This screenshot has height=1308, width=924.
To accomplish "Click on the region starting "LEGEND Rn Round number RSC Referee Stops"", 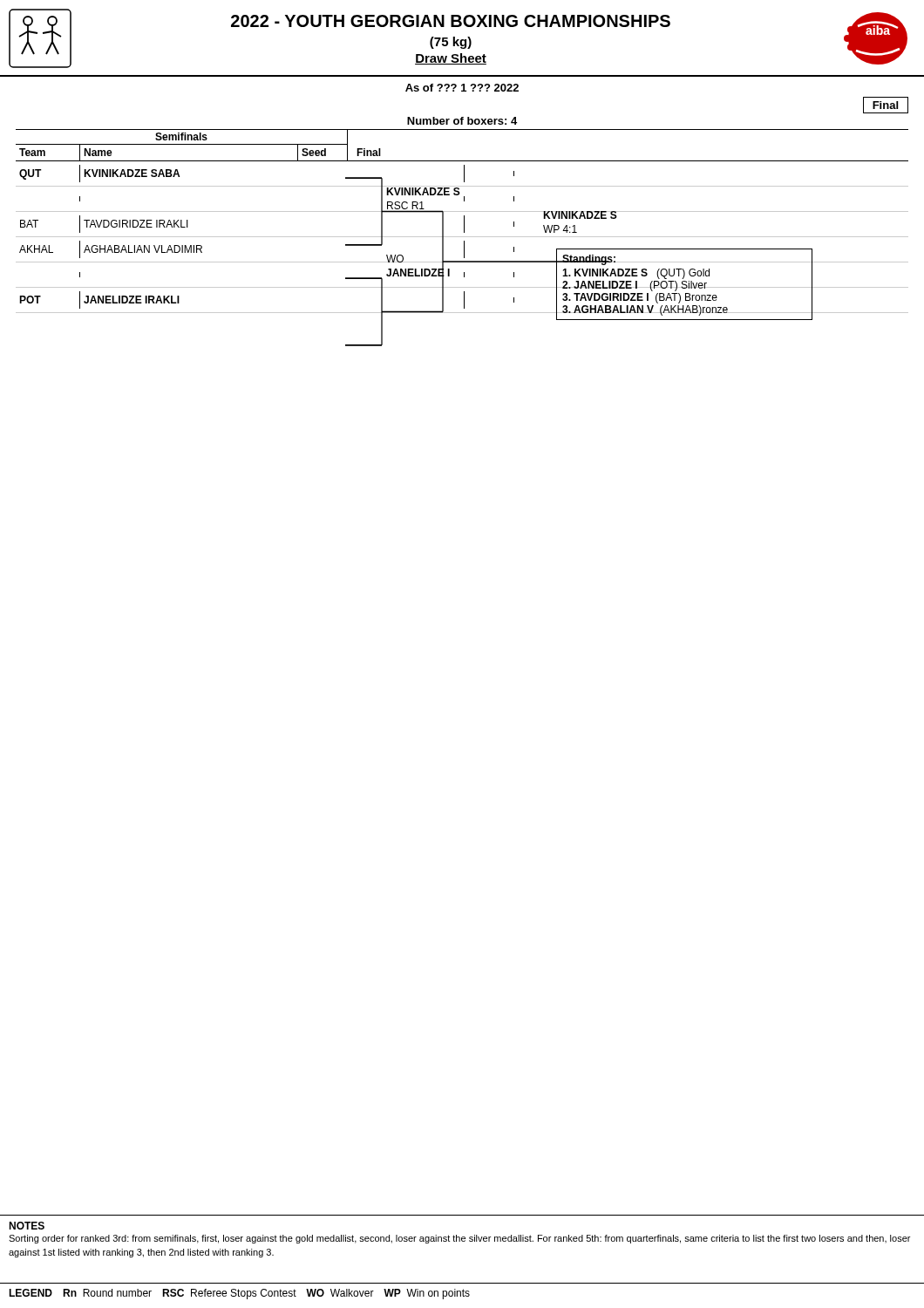I will click(239, 1293).
